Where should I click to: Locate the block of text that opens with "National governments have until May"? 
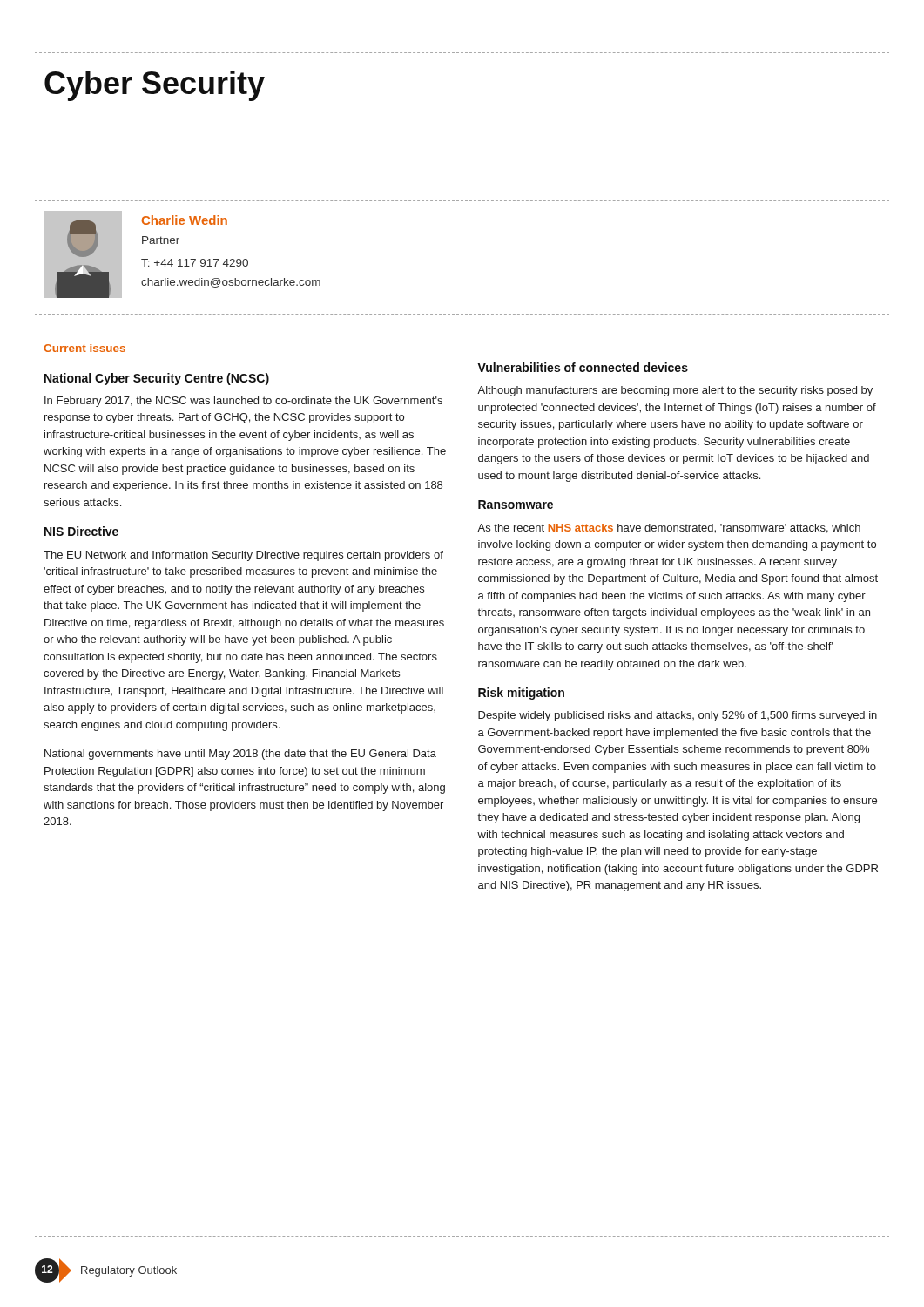[x=245, y=788]
